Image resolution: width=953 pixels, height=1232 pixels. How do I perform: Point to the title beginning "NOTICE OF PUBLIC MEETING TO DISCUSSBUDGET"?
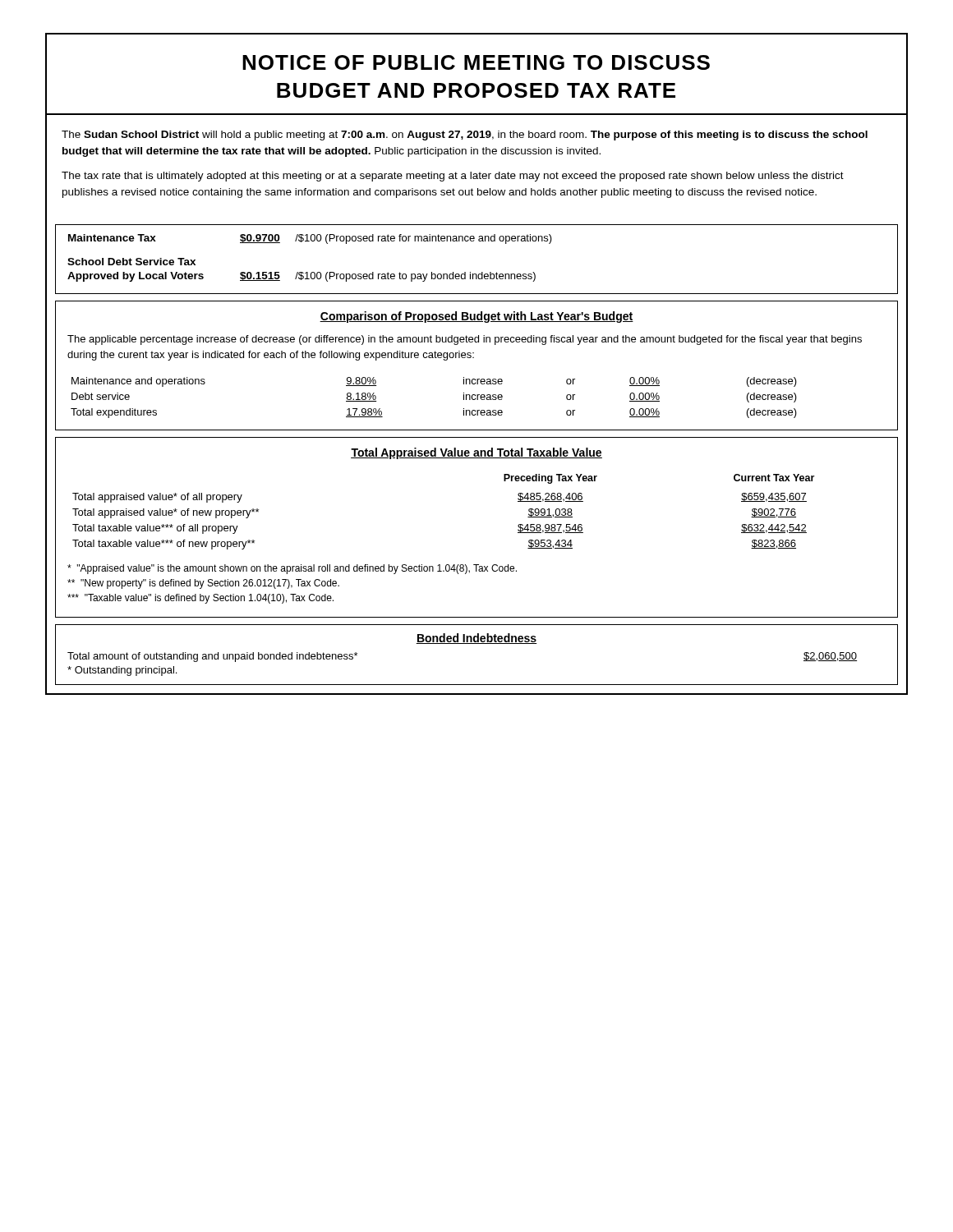coord(476,77)
